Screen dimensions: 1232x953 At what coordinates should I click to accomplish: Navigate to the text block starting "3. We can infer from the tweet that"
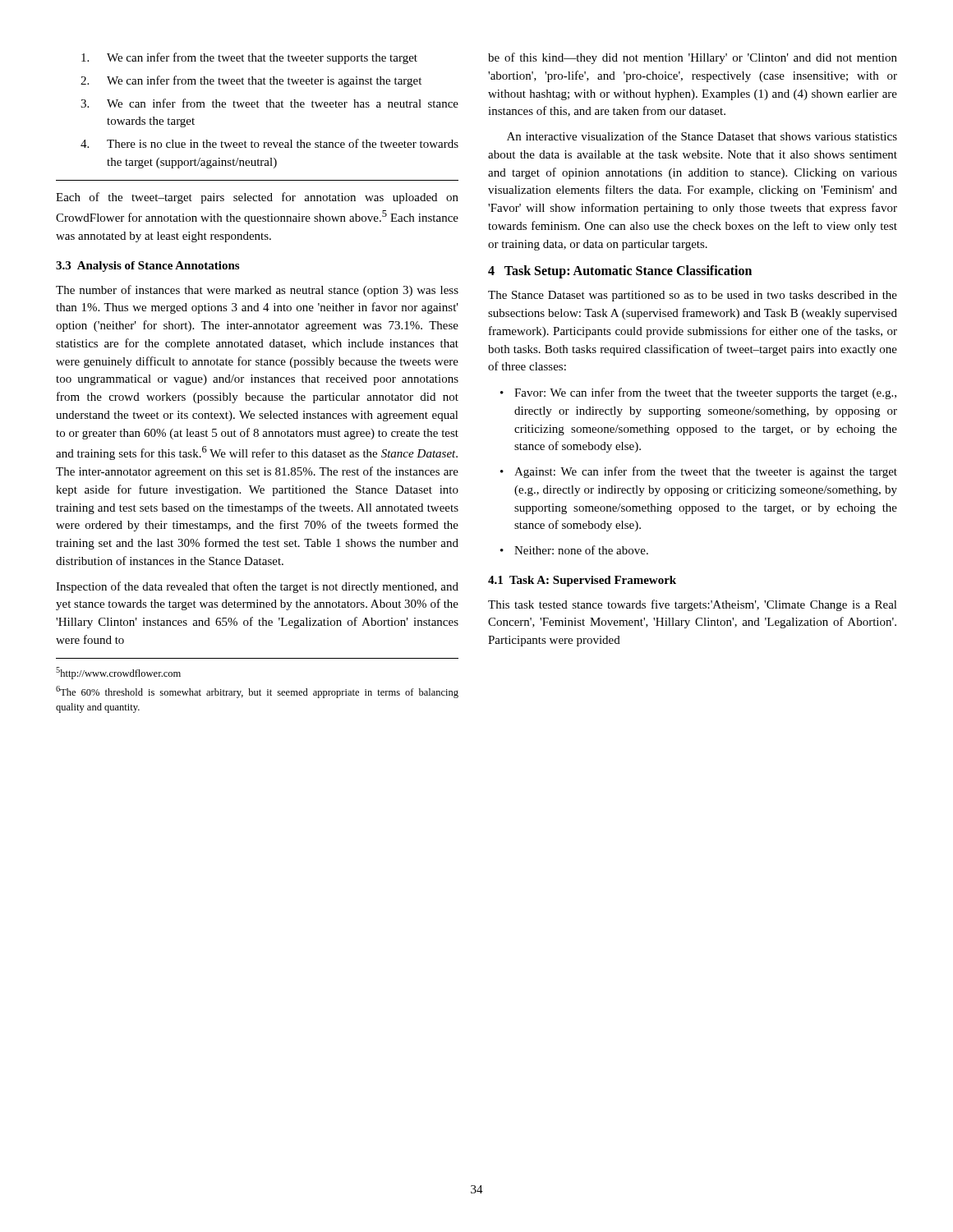click(x=269, y=113)
